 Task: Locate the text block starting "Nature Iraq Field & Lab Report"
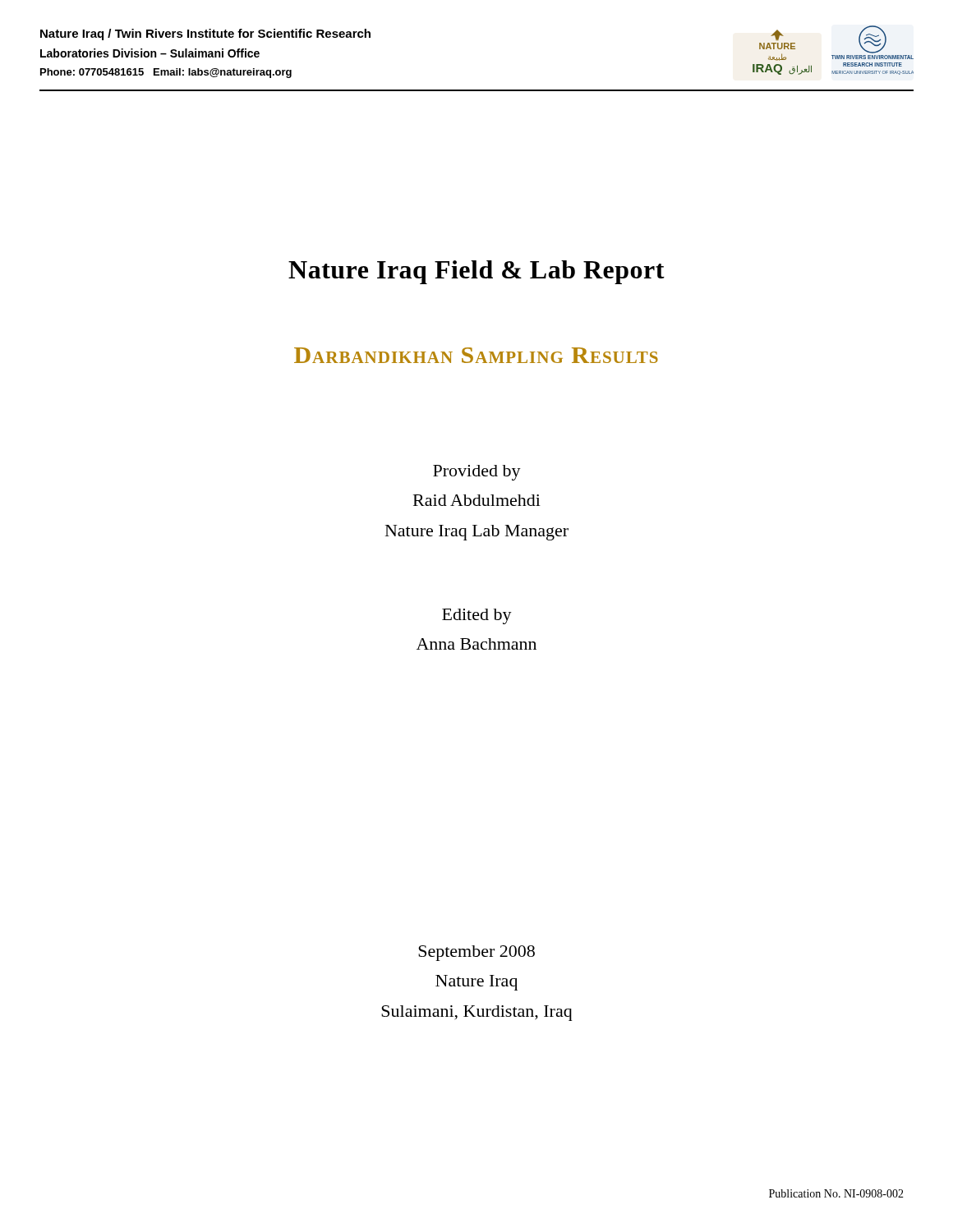click(x=476, y=269)
